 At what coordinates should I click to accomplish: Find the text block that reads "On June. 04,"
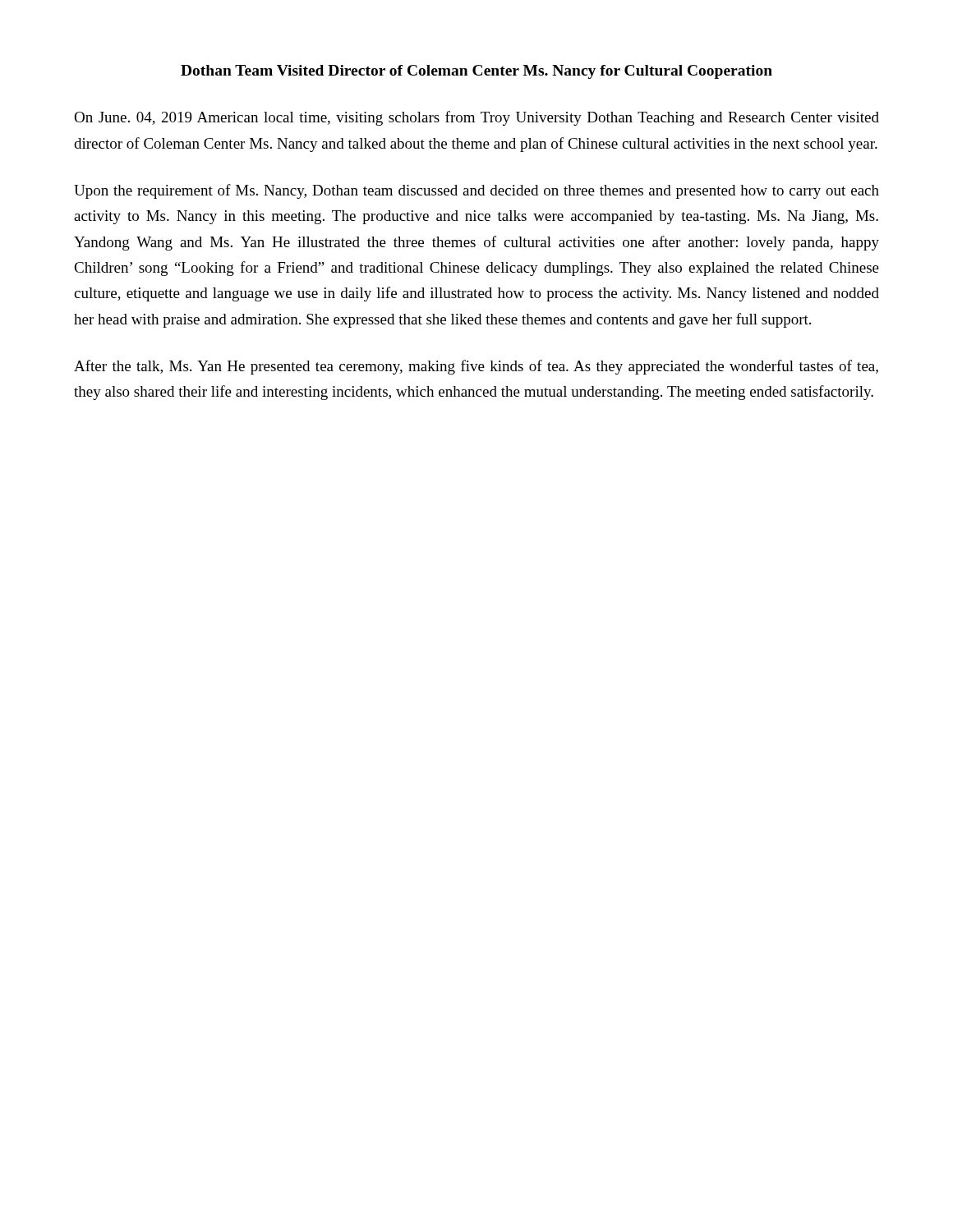[476, 130]
